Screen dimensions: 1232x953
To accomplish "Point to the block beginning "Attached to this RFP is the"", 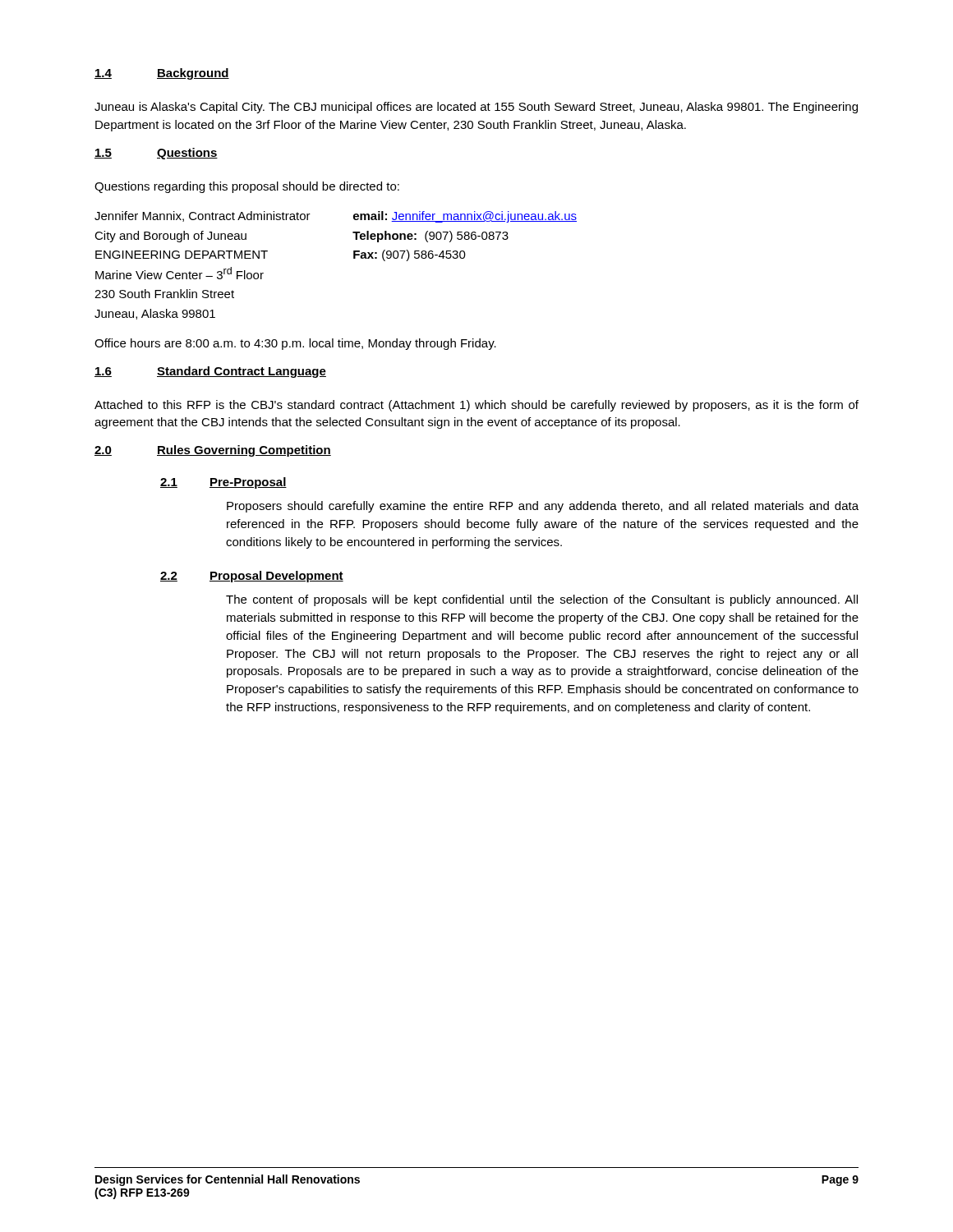I will pos(476,413).
